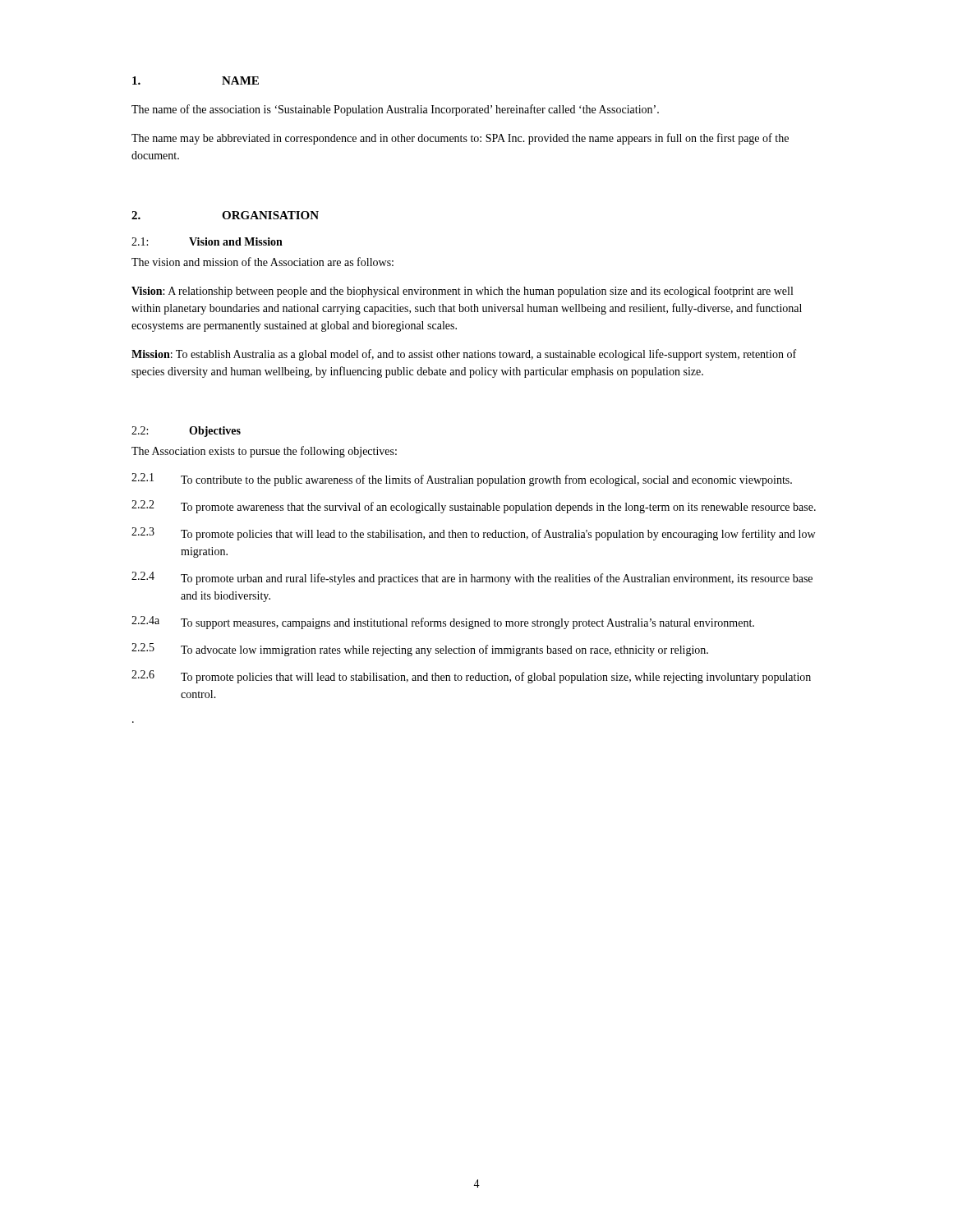Select the section header containing "2.1: Vision and Mission"
The width and height of the screenshot is (953, 1232).
pos(207,242)
